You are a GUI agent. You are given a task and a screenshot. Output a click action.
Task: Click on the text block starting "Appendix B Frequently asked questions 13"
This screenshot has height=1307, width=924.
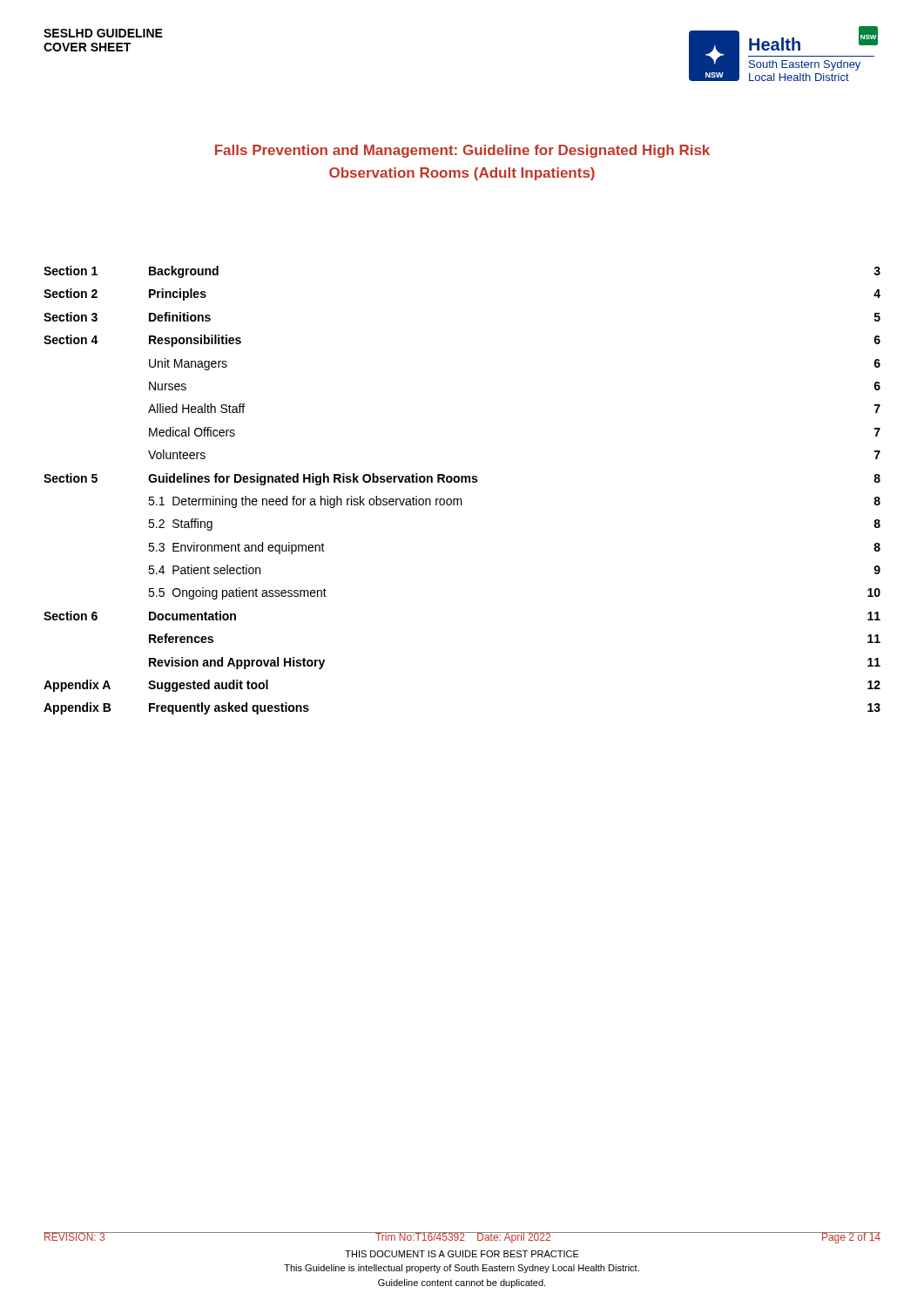coord(79,708)
